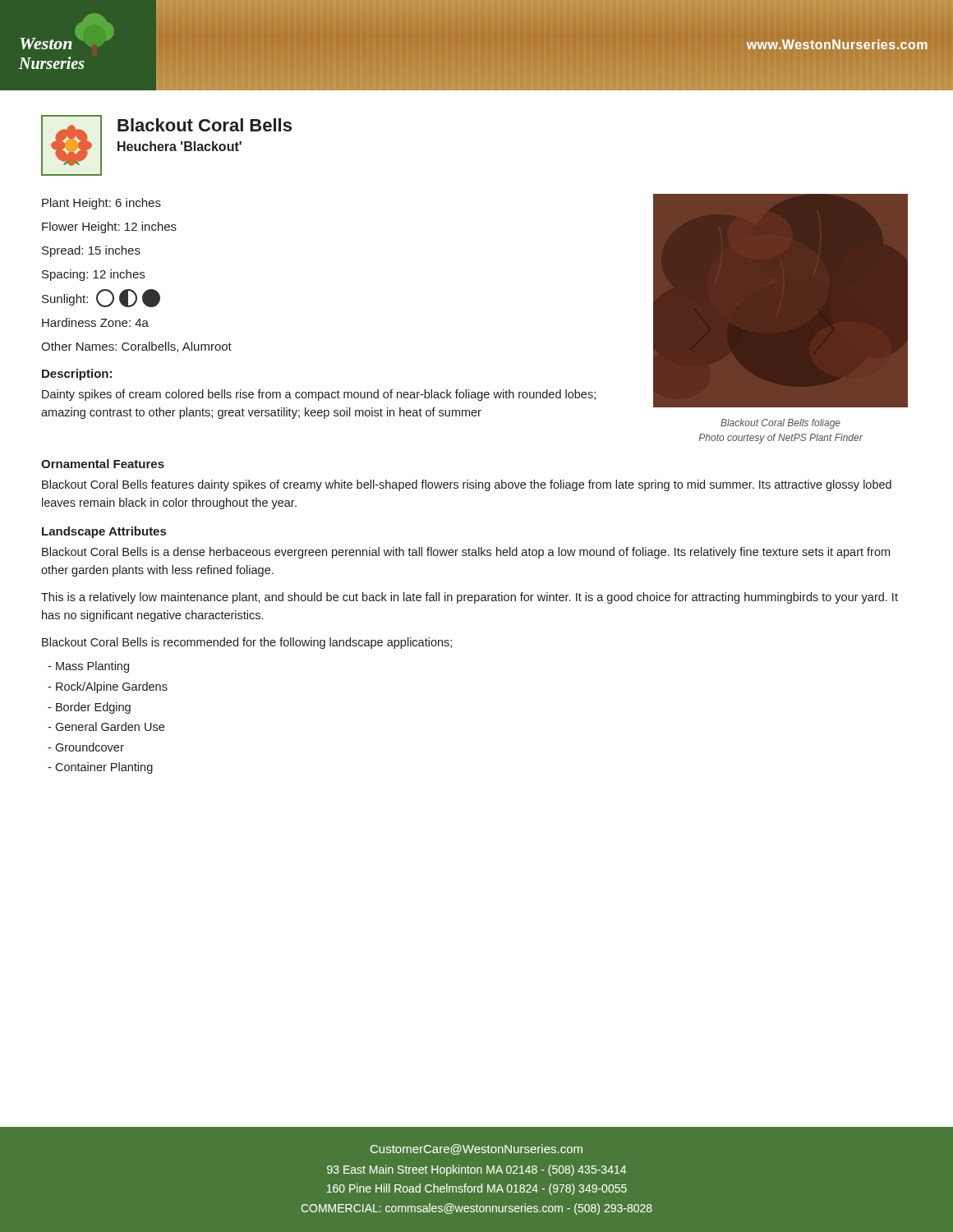Select the text block starting "Rock/Alpine Gardens"

104,687
